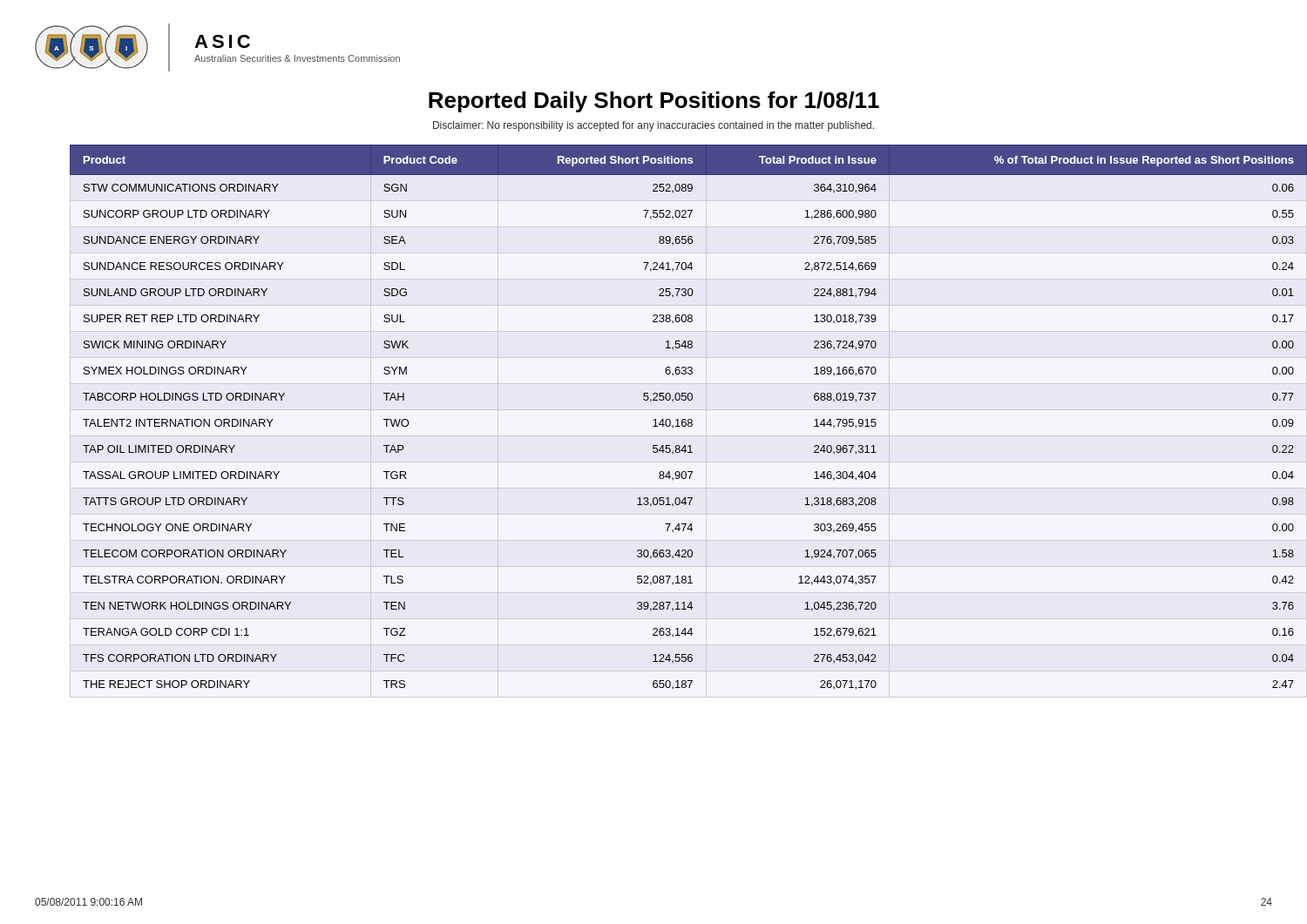The height and width of the screenshot is (924, 1307).
Task: Navigate to the text starting "Reported Daily Short Positions"
Action: 654,100
